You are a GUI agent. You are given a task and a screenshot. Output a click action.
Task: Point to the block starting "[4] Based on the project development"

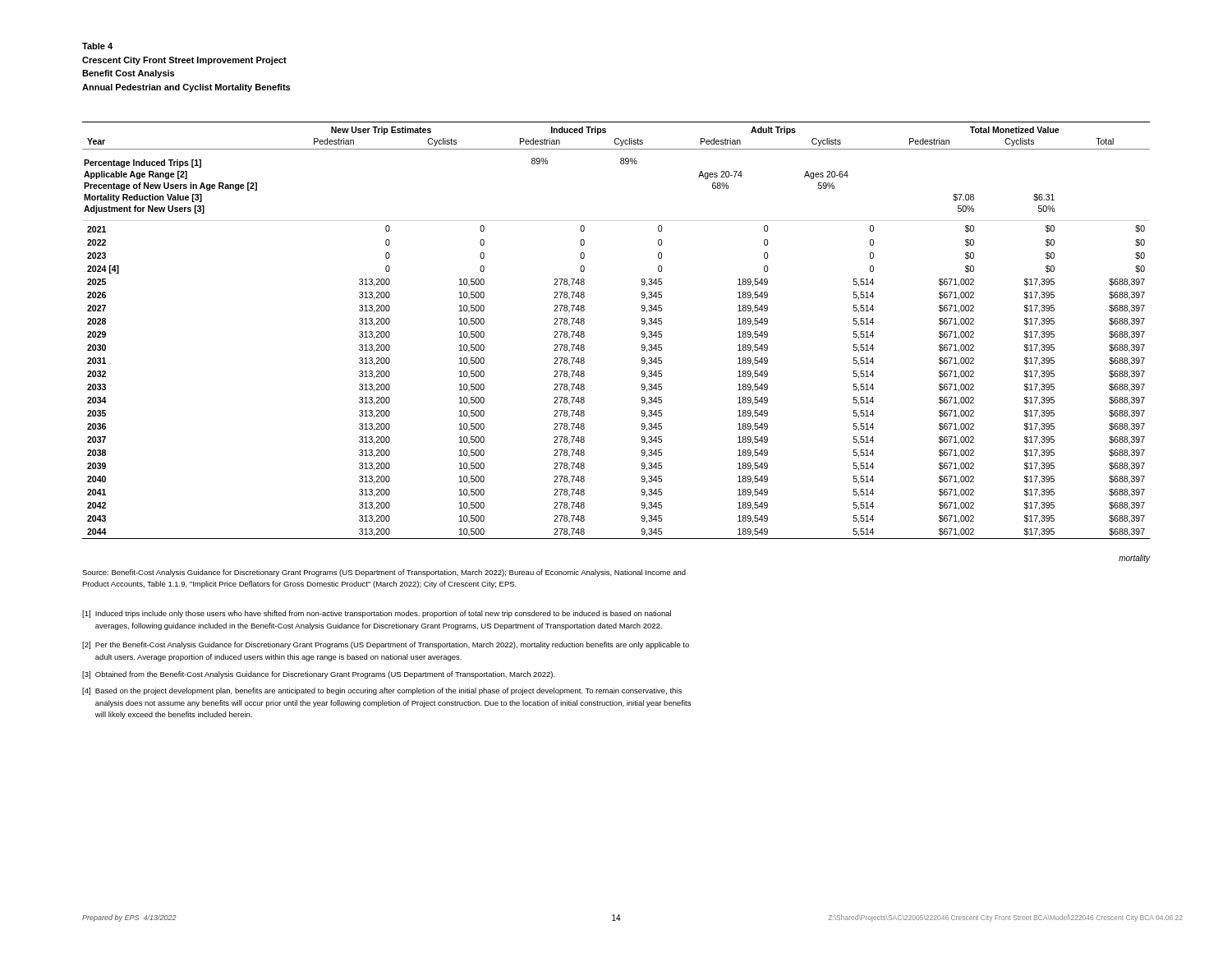[387, 703]
